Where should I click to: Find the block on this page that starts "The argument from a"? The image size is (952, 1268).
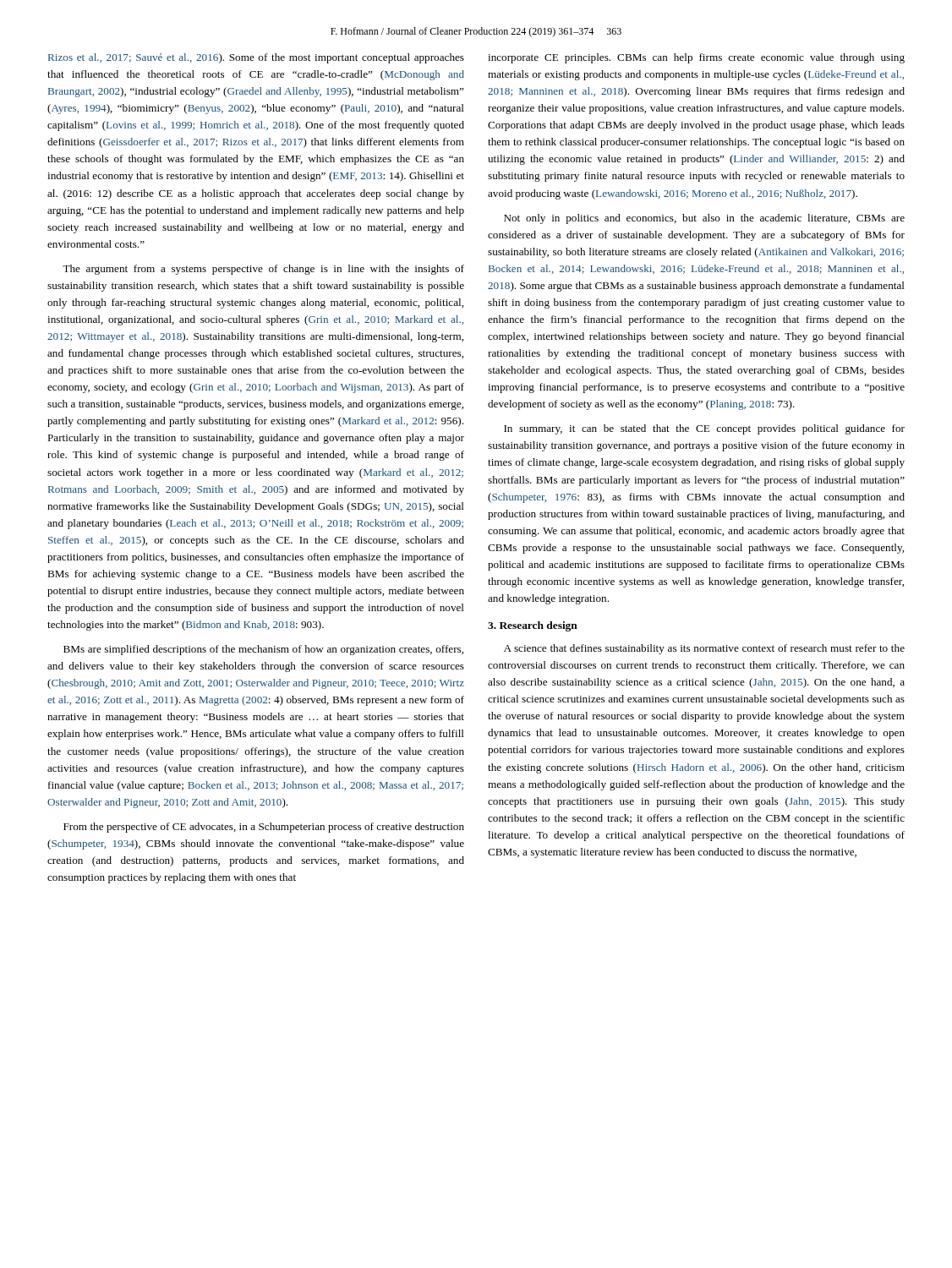(x=256, y=447)
